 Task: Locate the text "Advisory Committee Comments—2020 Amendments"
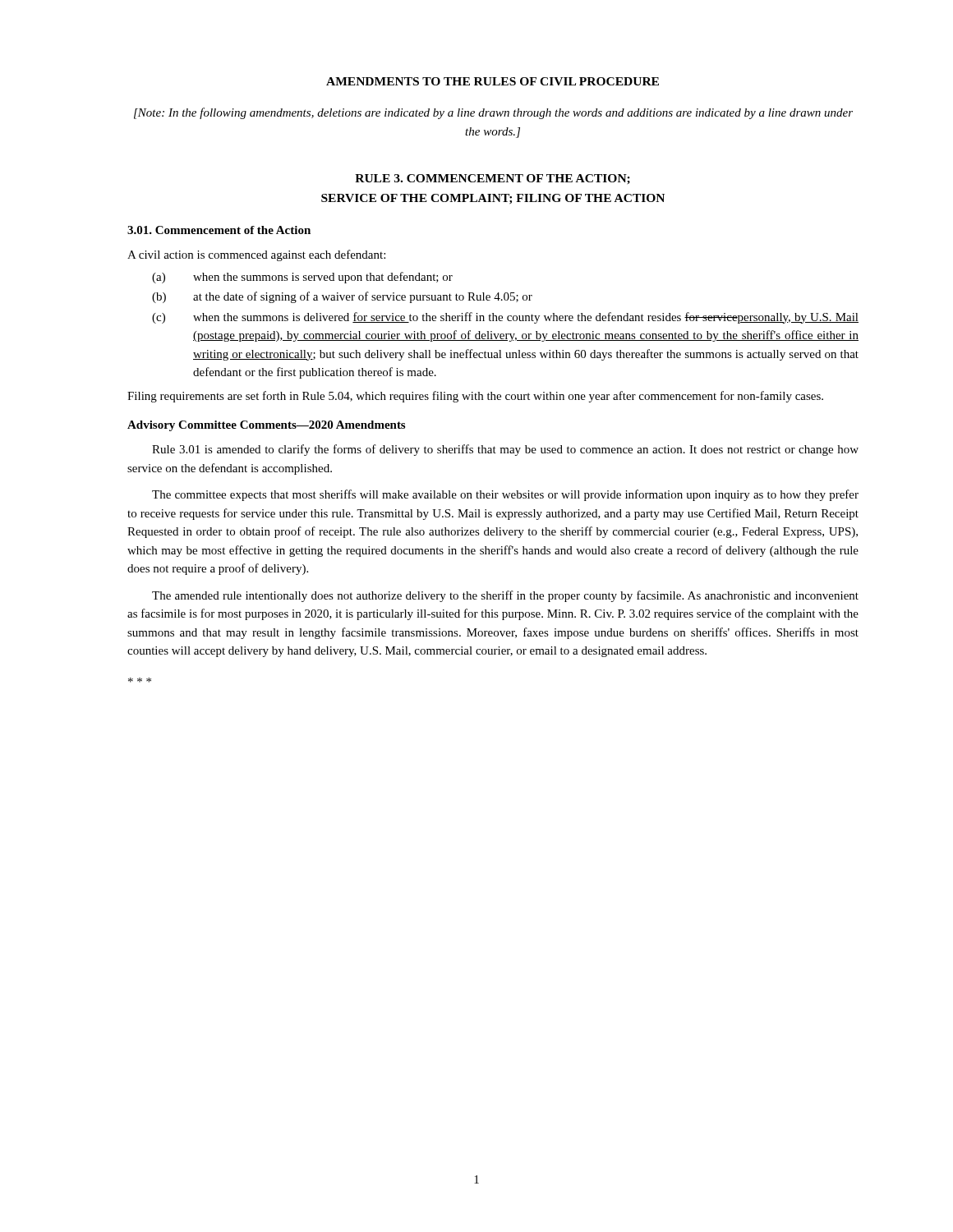coord(266,425)
